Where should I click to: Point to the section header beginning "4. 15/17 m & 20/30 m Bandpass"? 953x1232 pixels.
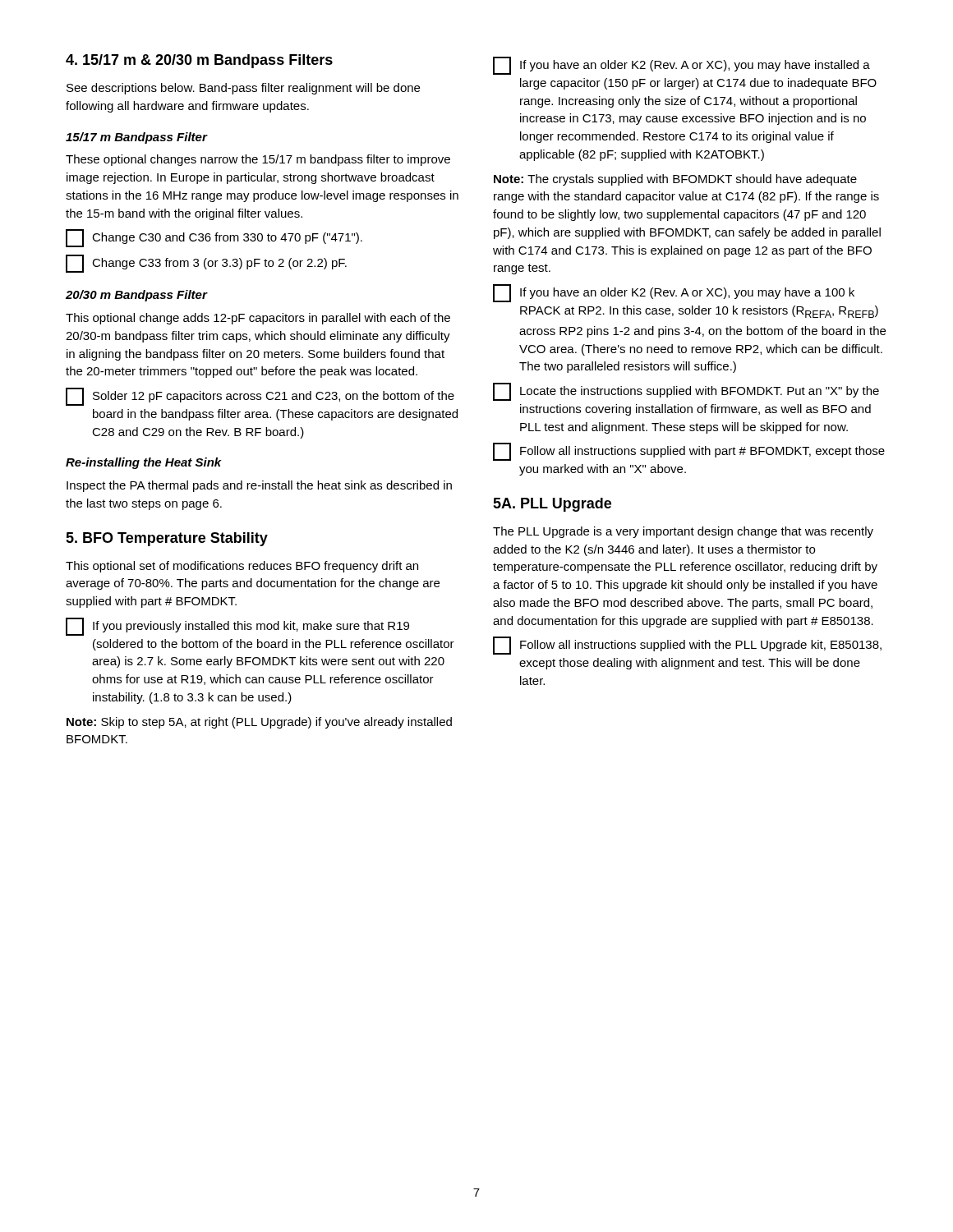(x=263, y=60)
